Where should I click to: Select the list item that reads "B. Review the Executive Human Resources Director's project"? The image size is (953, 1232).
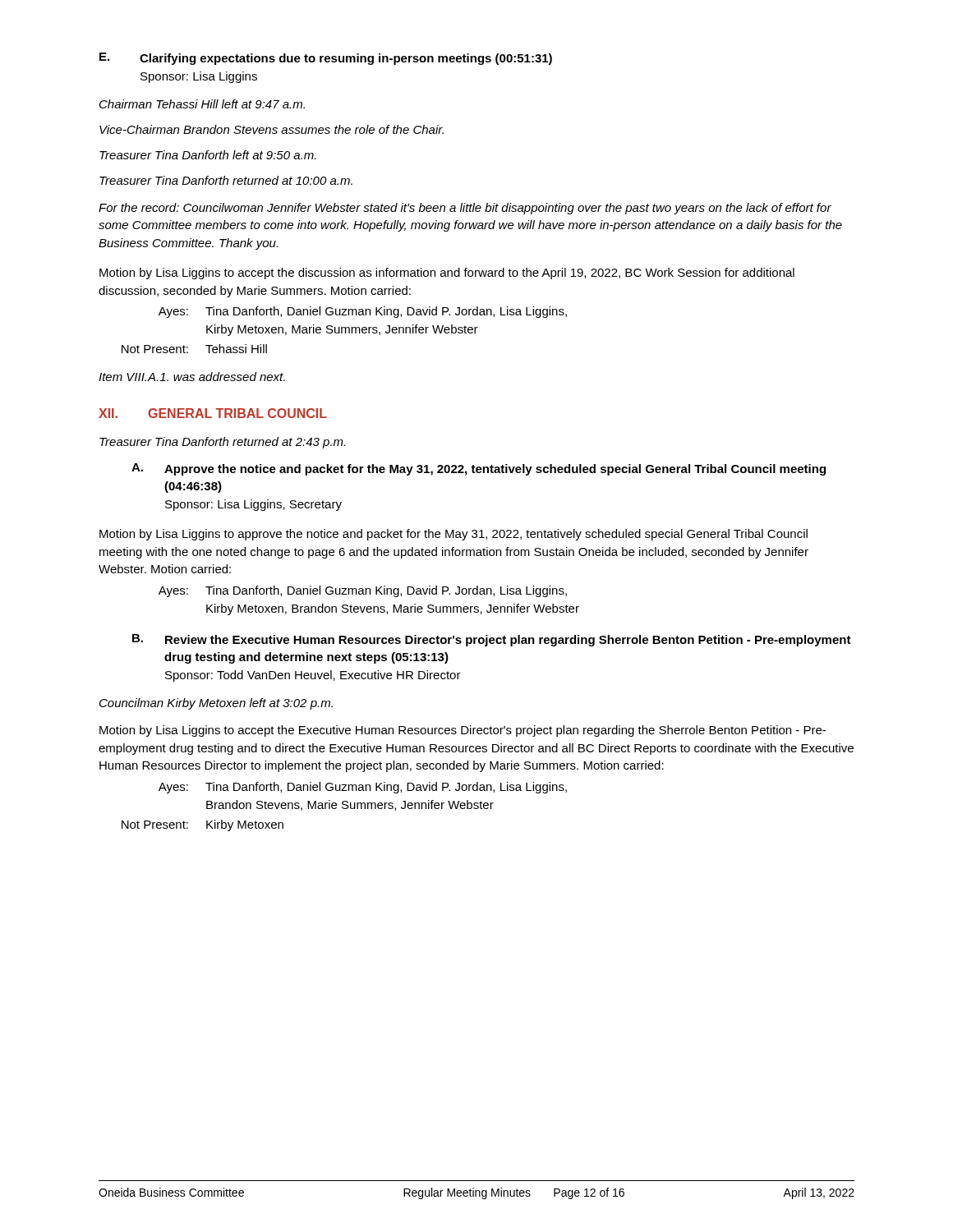pos(492,640)
